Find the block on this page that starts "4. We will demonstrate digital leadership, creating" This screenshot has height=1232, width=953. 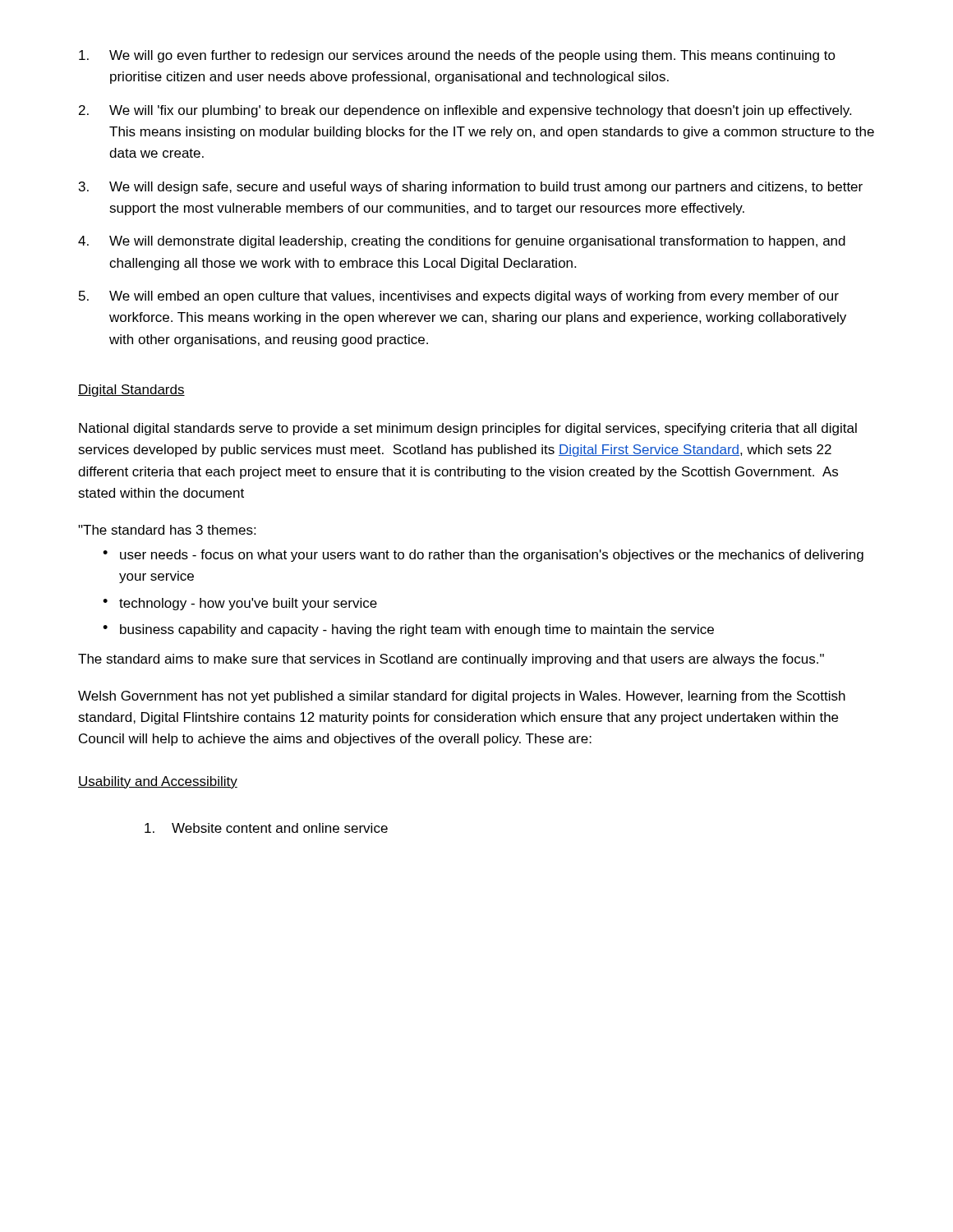(476, 253)
